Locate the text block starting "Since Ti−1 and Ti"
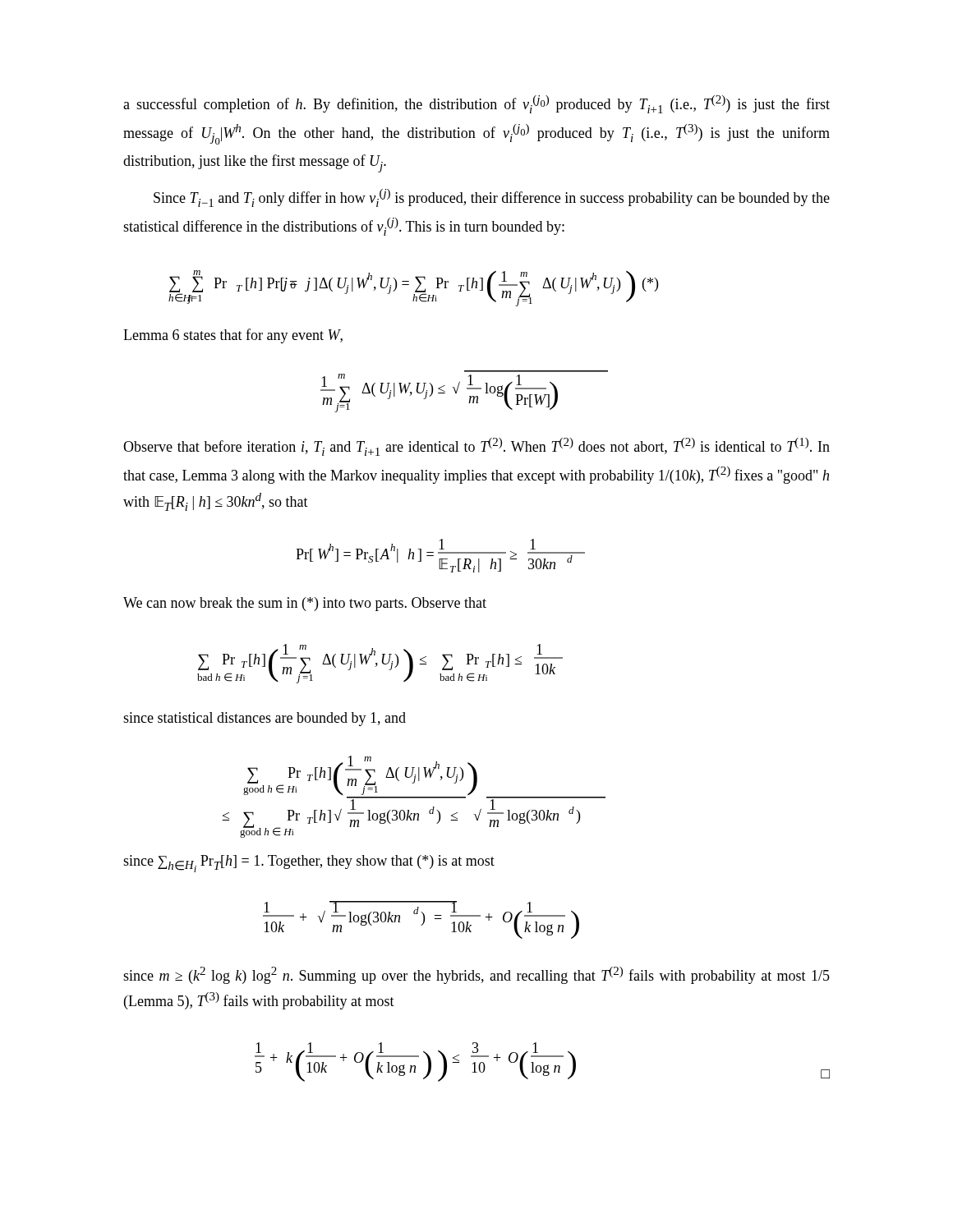Image resolution: width=953 pixels, height=1232 pixels. pos(476,212)
